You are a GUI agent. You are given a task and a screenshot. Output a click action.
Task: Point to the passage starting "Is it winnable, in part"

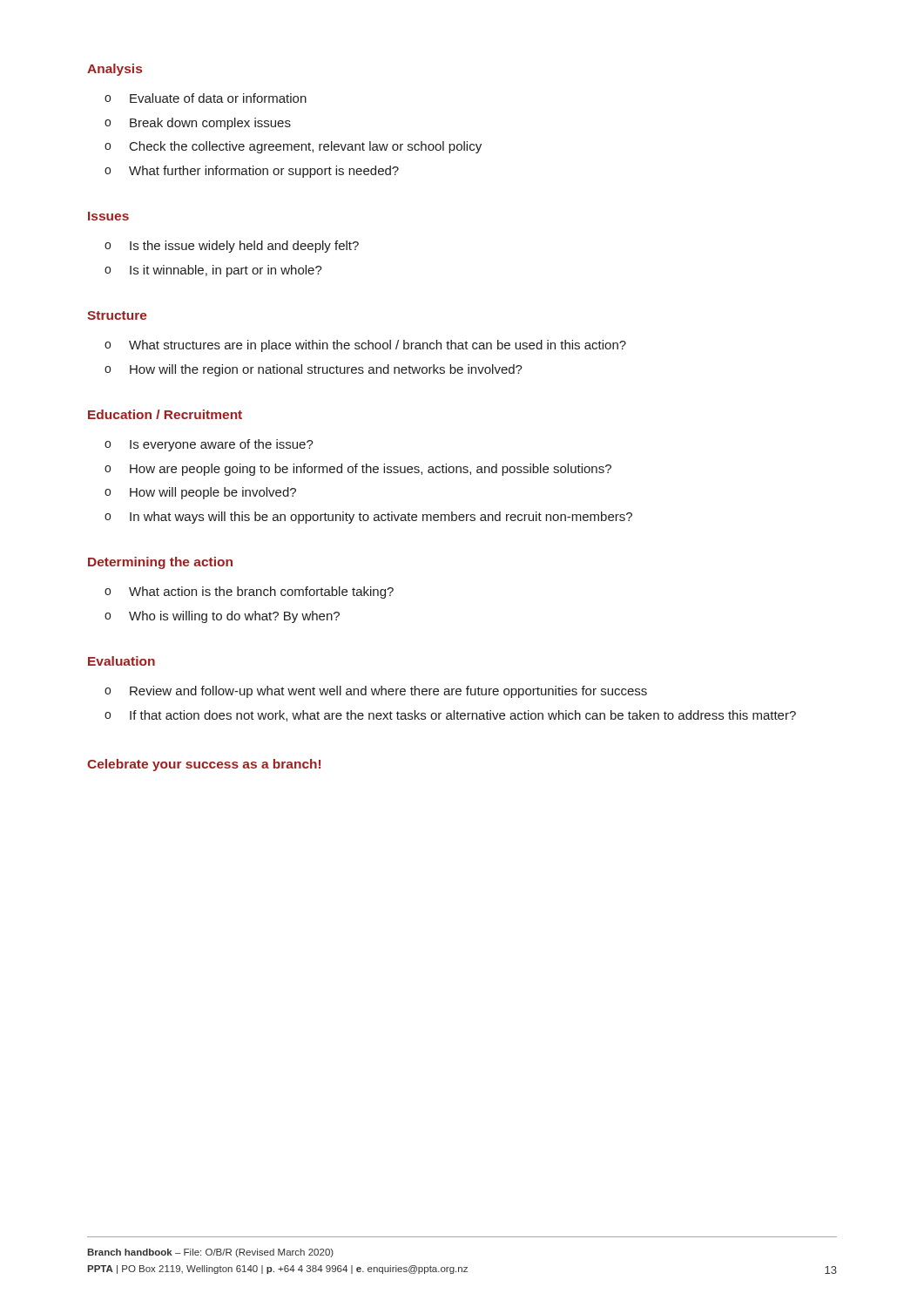point(213,271)
